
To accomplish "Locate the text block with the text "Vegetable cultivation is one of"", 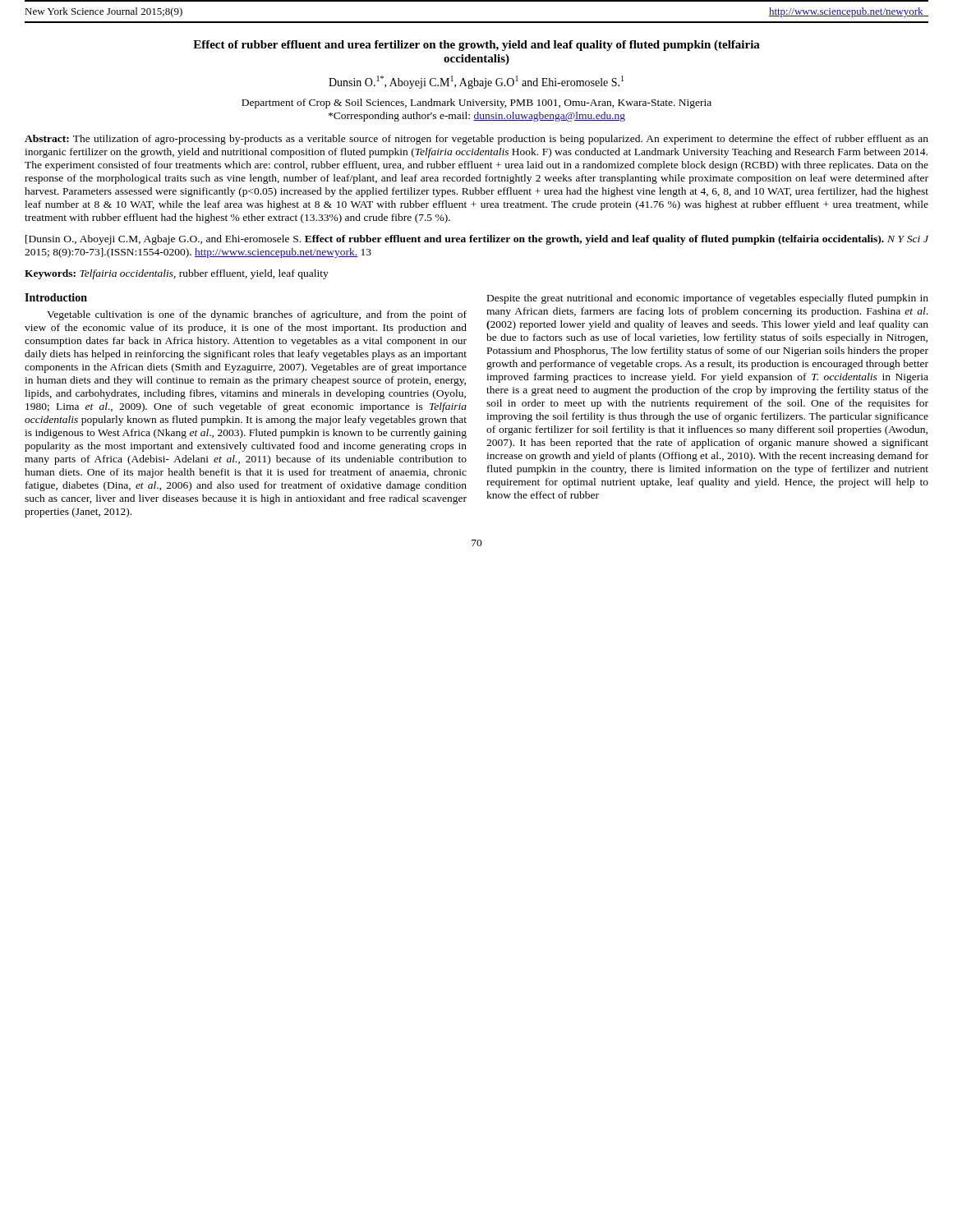I will click(246, 413).
